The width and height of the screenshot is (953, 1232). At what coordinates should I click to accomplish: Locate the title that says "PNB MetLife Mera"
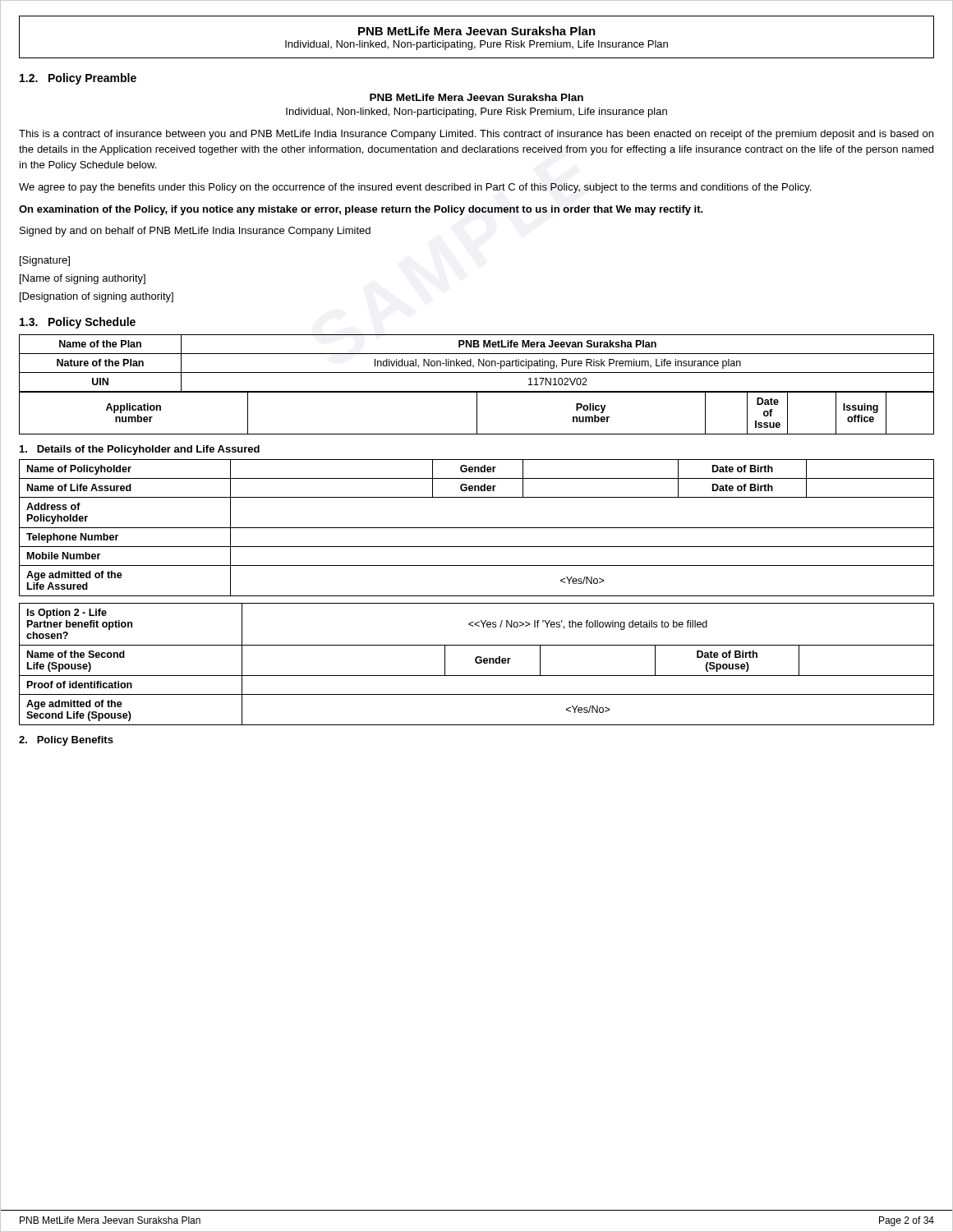coord(476,97)
